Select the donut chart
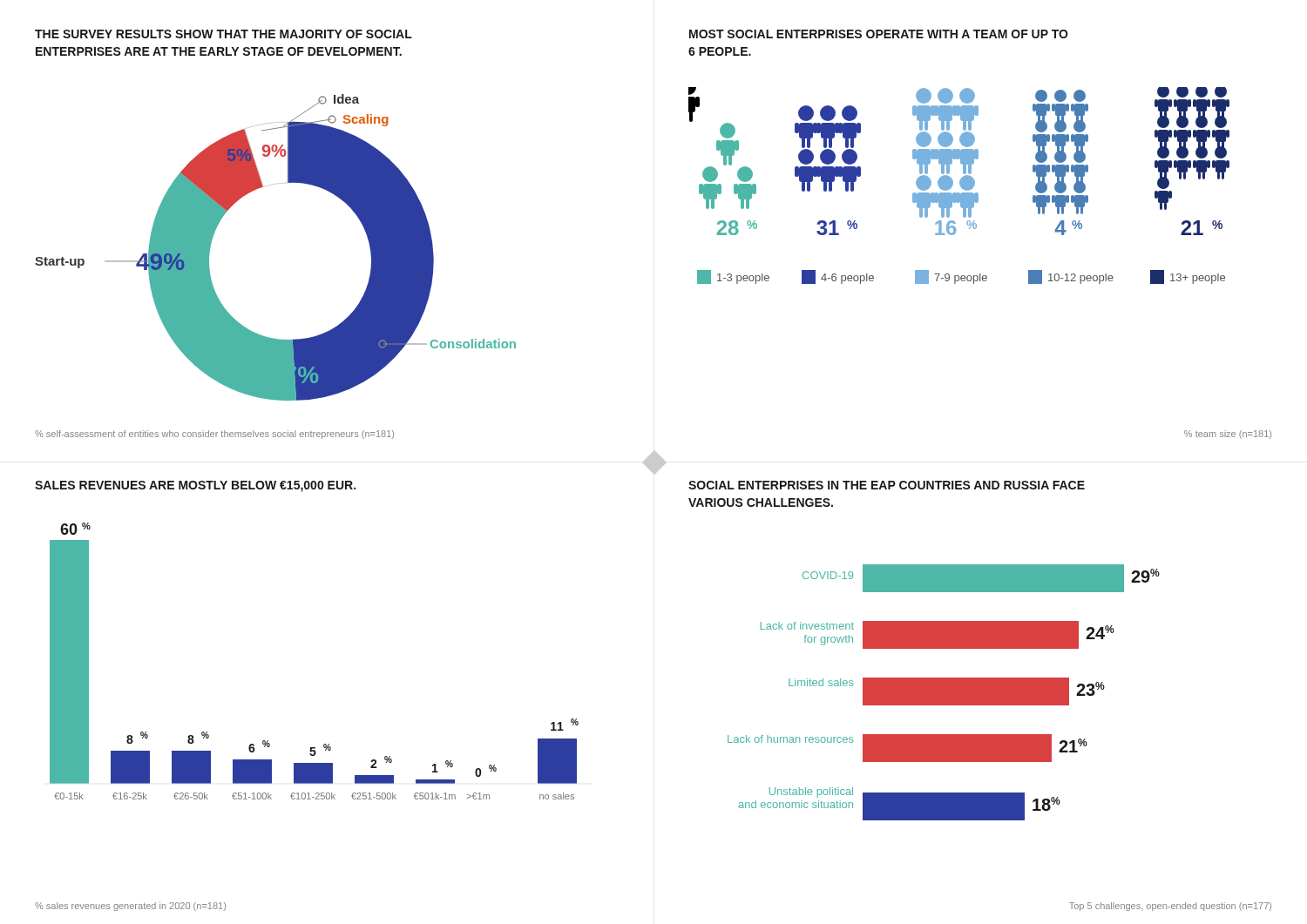This screenshot has height=924, width=1307. [x=327, y=244]
